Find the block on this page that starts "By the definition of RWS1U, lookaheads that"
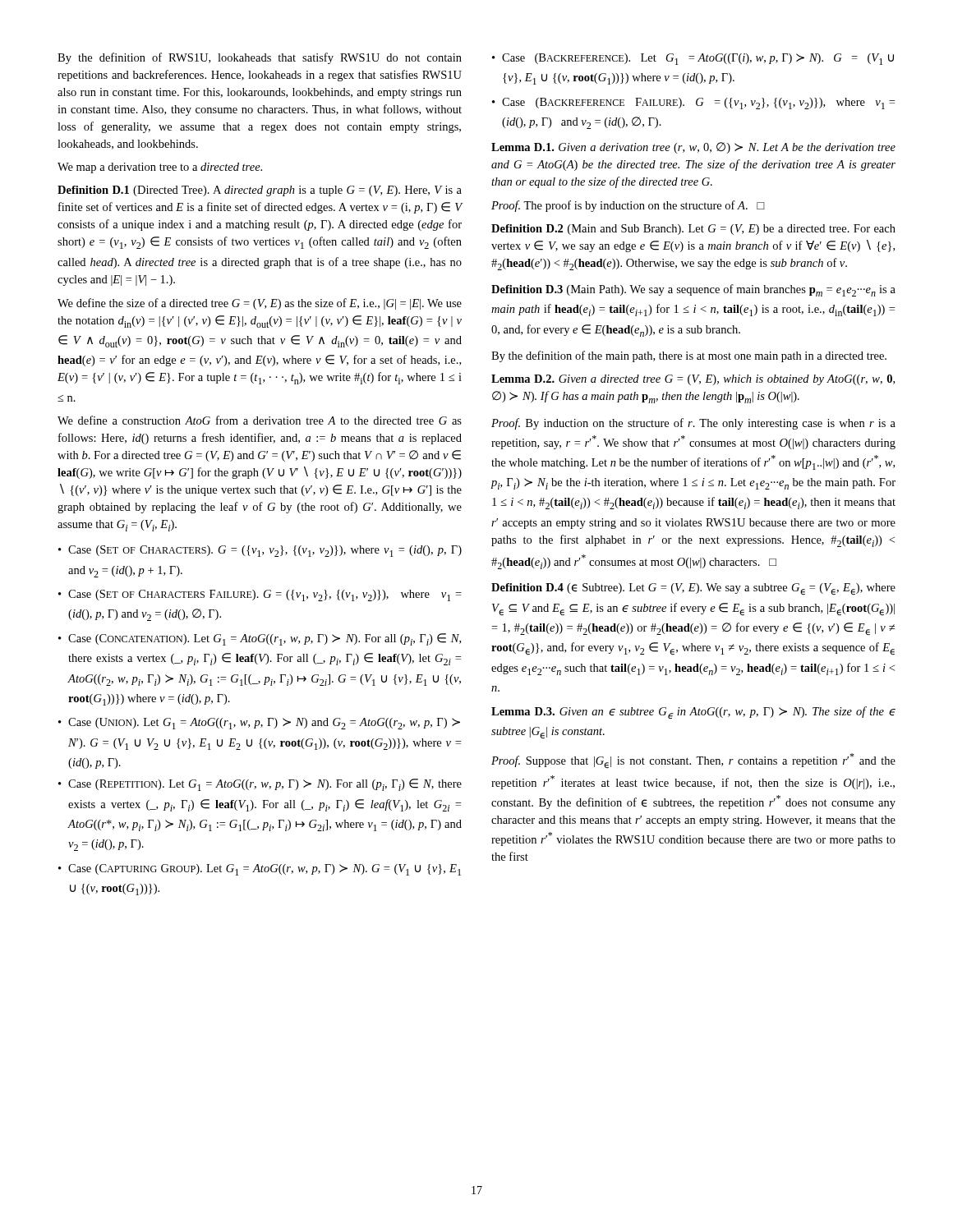The width and height of the screenshot is (953, 1232). 260,101
